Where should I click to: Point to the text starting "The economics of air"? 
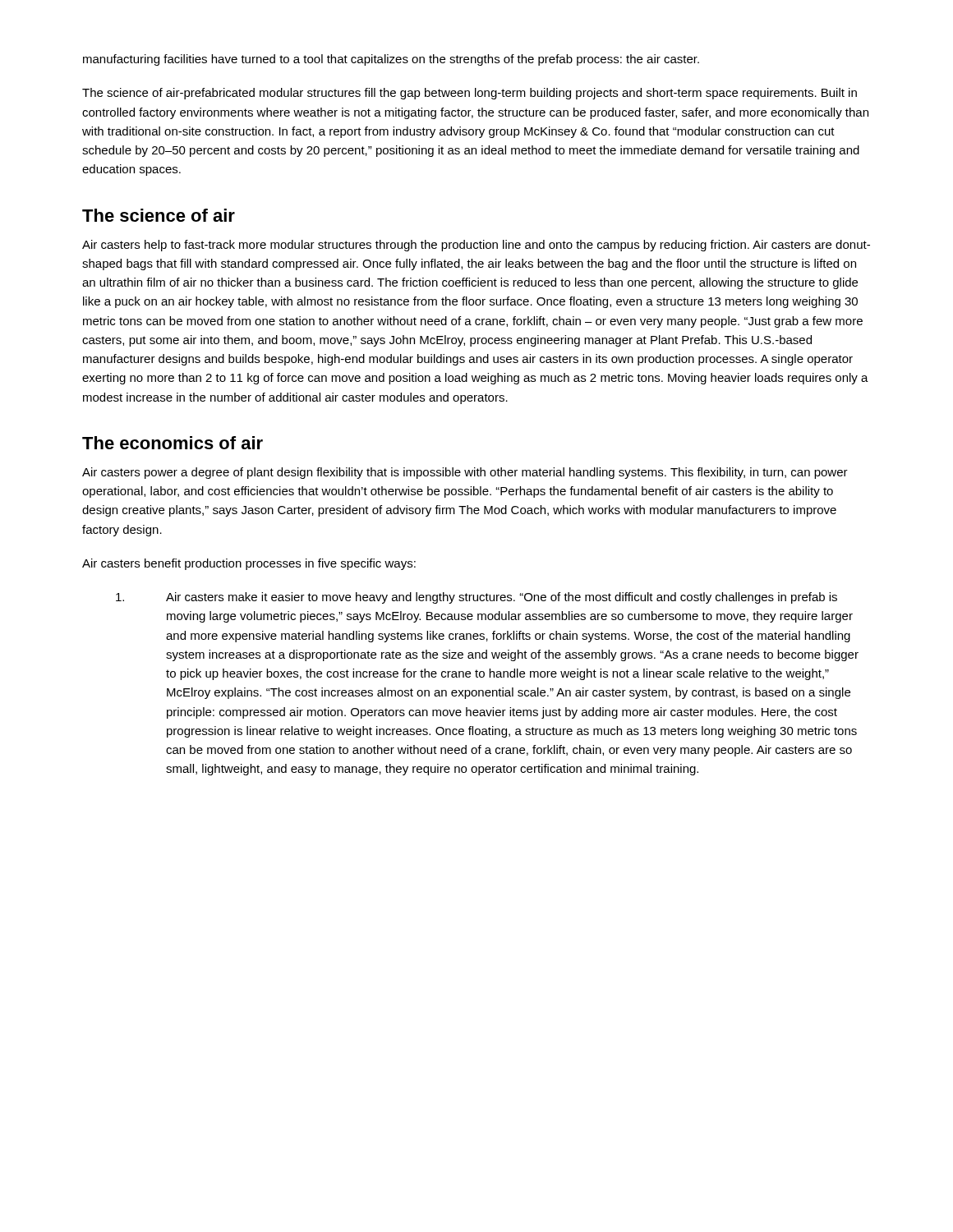[173, 443]
